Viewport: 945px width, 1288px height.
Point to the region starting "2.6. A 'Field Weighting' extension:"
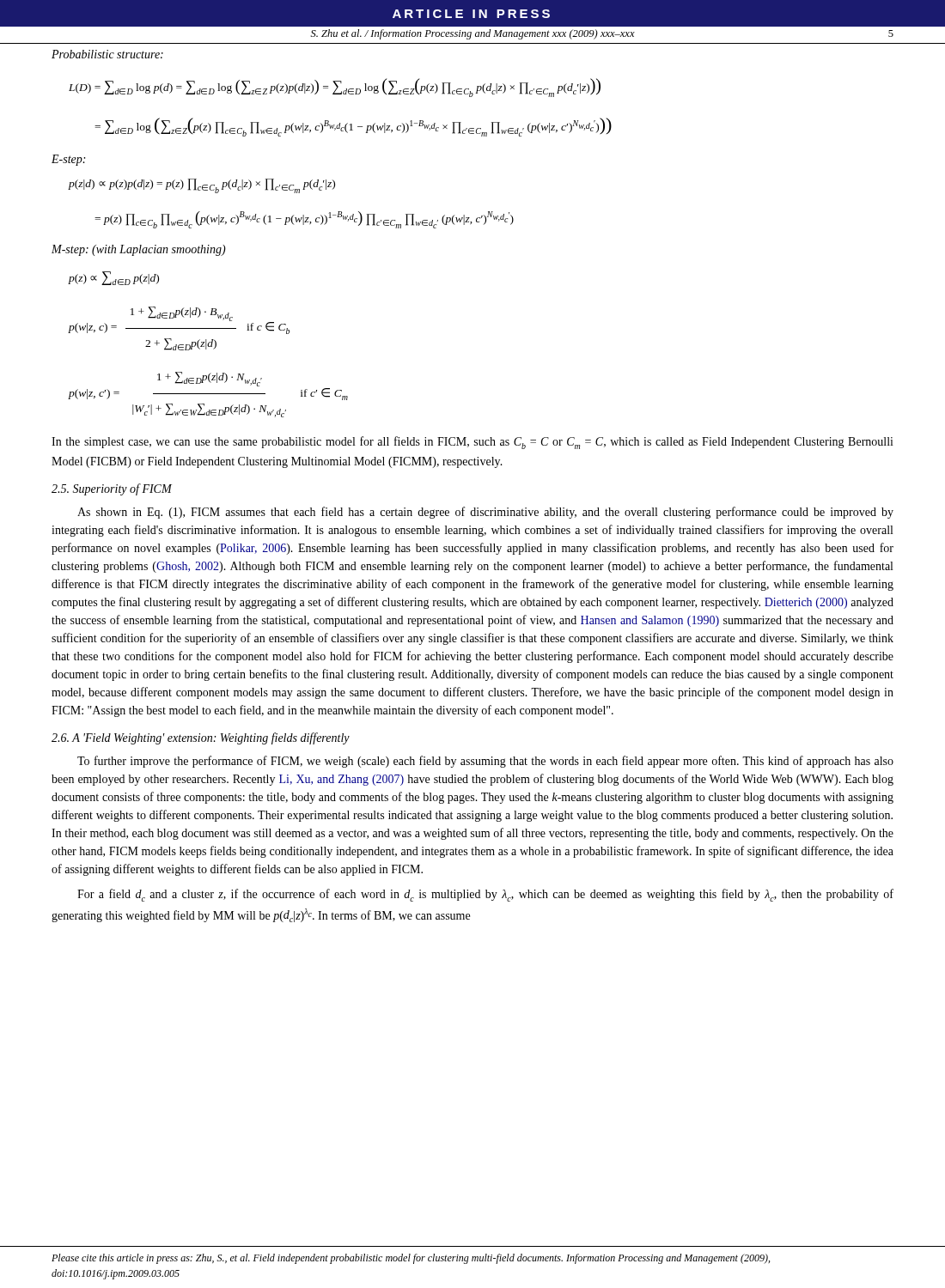[x=200, y=738]
